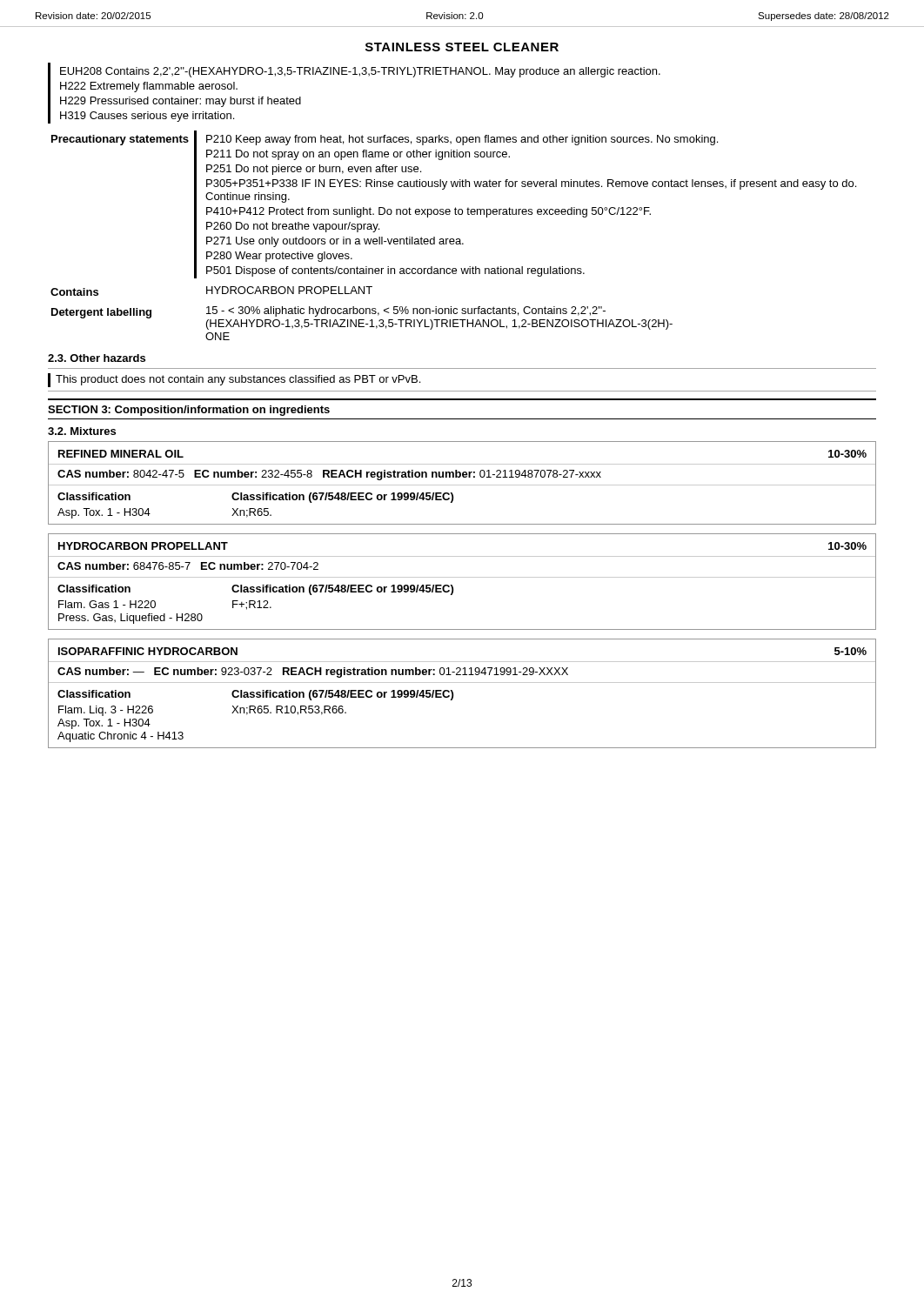
Task: Locate the table with the text "REFINED MINERAL OIL 10-30% CAS"
Action: click(462, 482)
